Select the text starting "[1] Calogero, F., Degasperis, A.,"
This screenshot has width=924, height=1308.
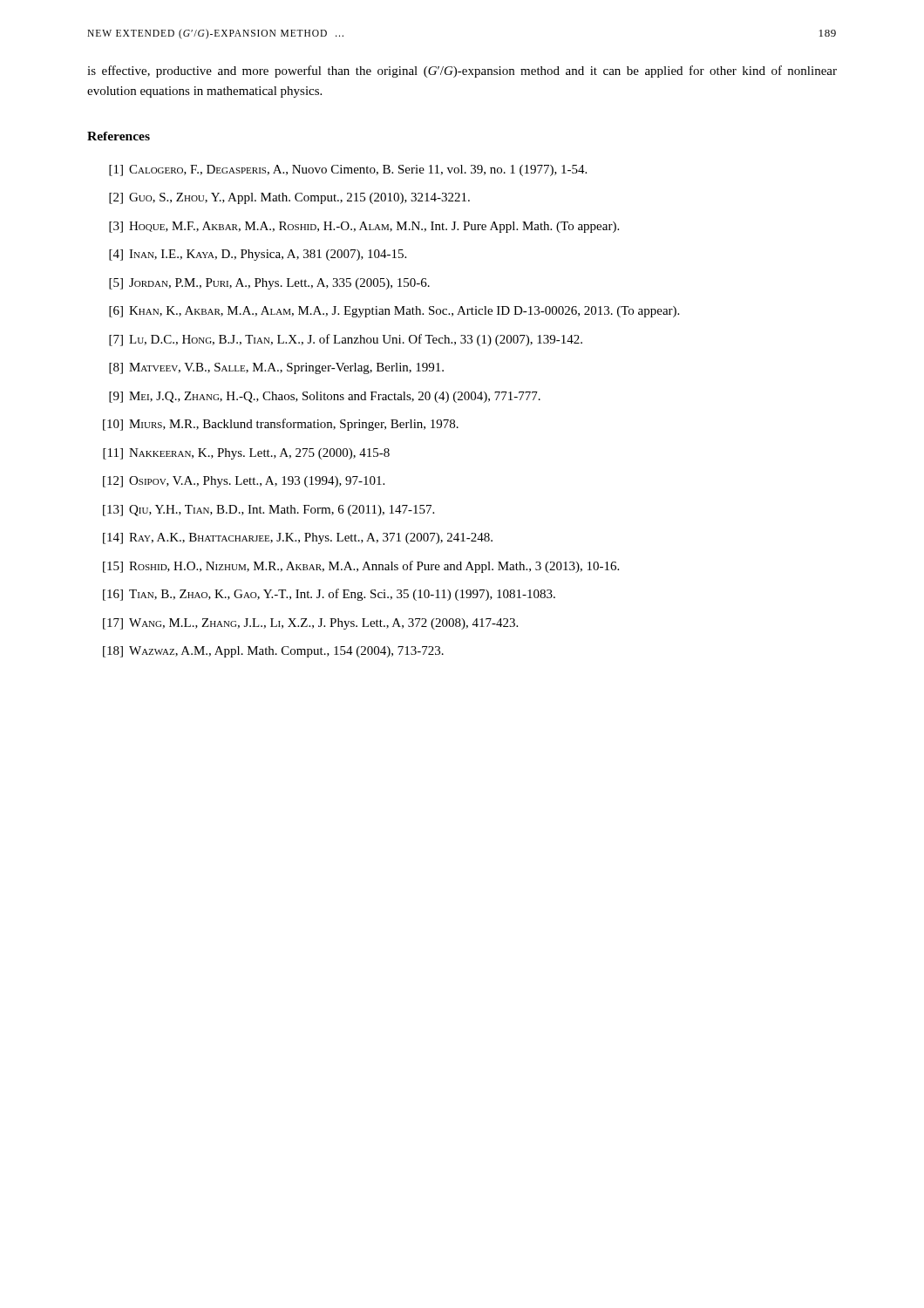click(462, 169)
